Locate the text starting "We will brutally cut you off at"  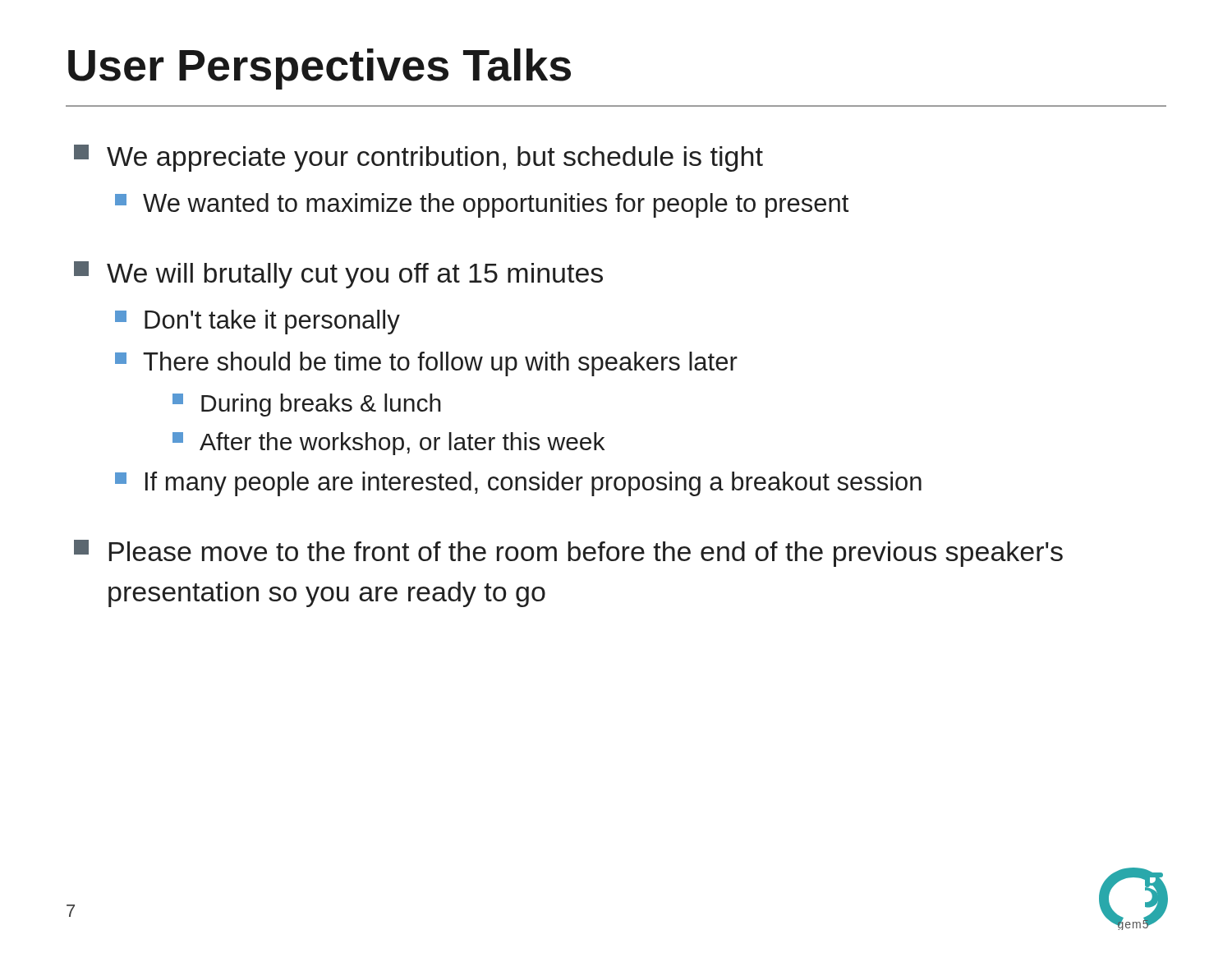click(616, 273)
